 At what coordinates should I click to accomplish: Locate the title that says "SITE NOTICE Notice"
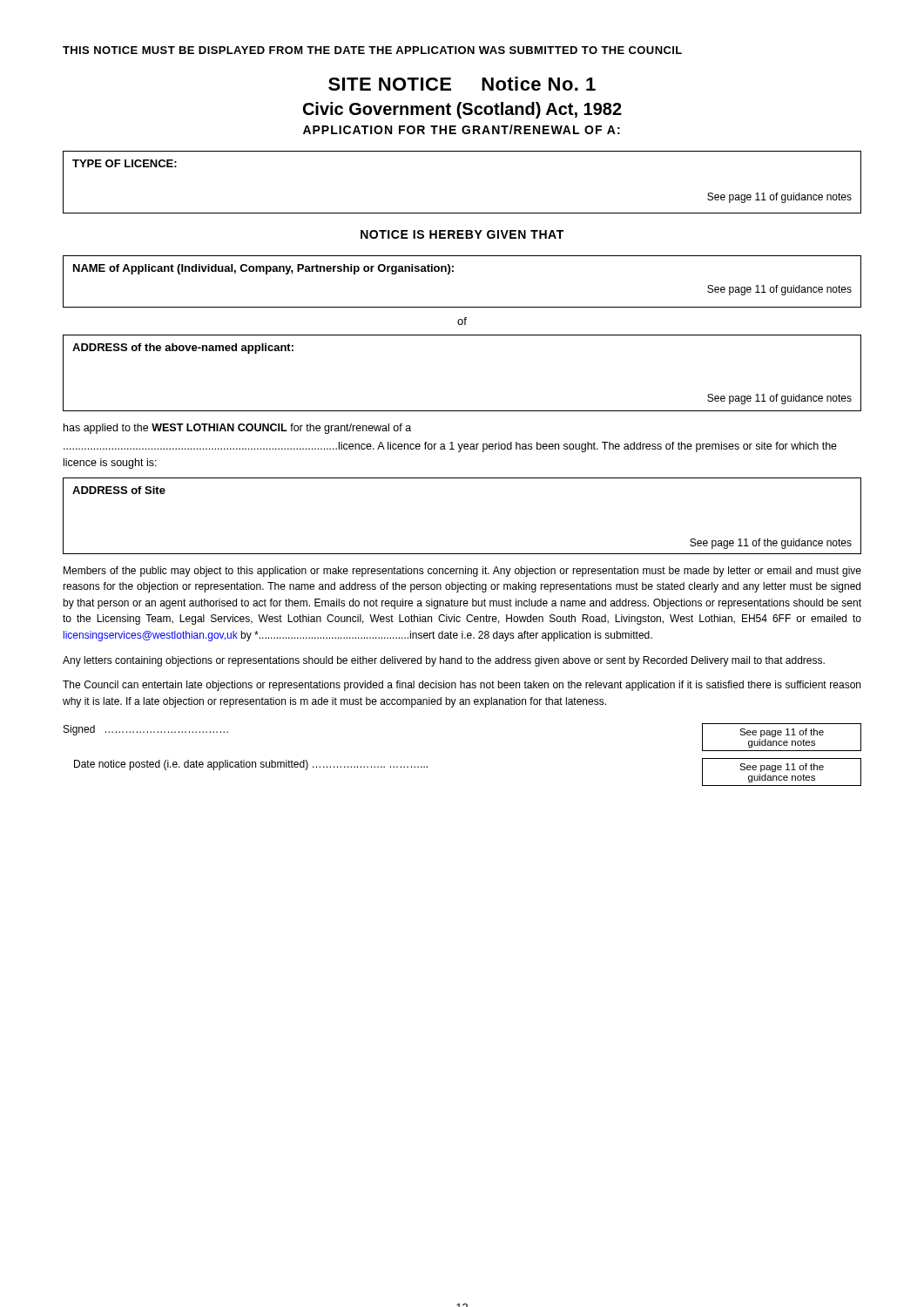click(x=384, y=83)
